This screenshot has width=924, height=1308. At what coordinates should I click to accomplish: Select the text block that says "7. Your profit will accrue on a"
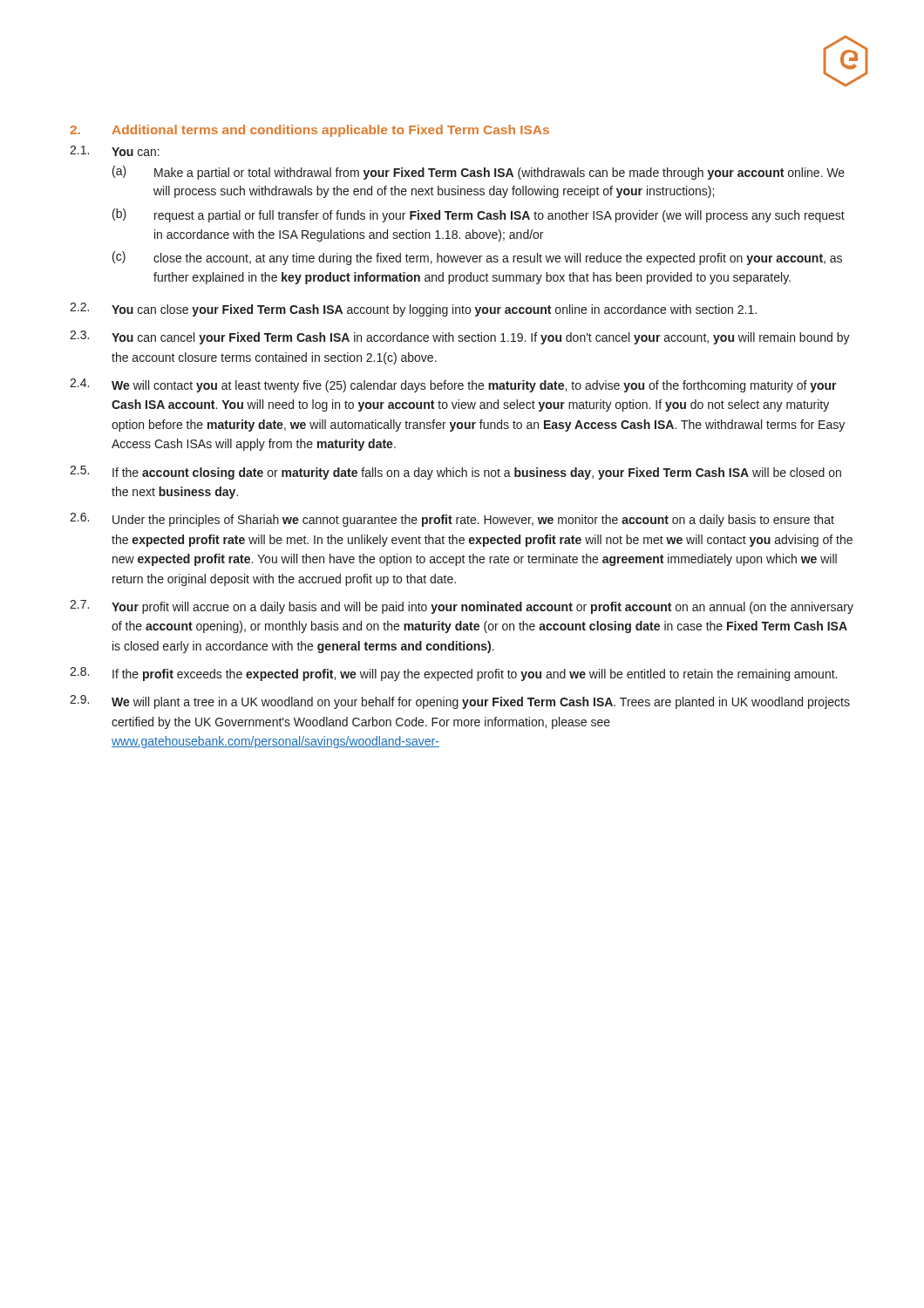[x=462, y=627]
